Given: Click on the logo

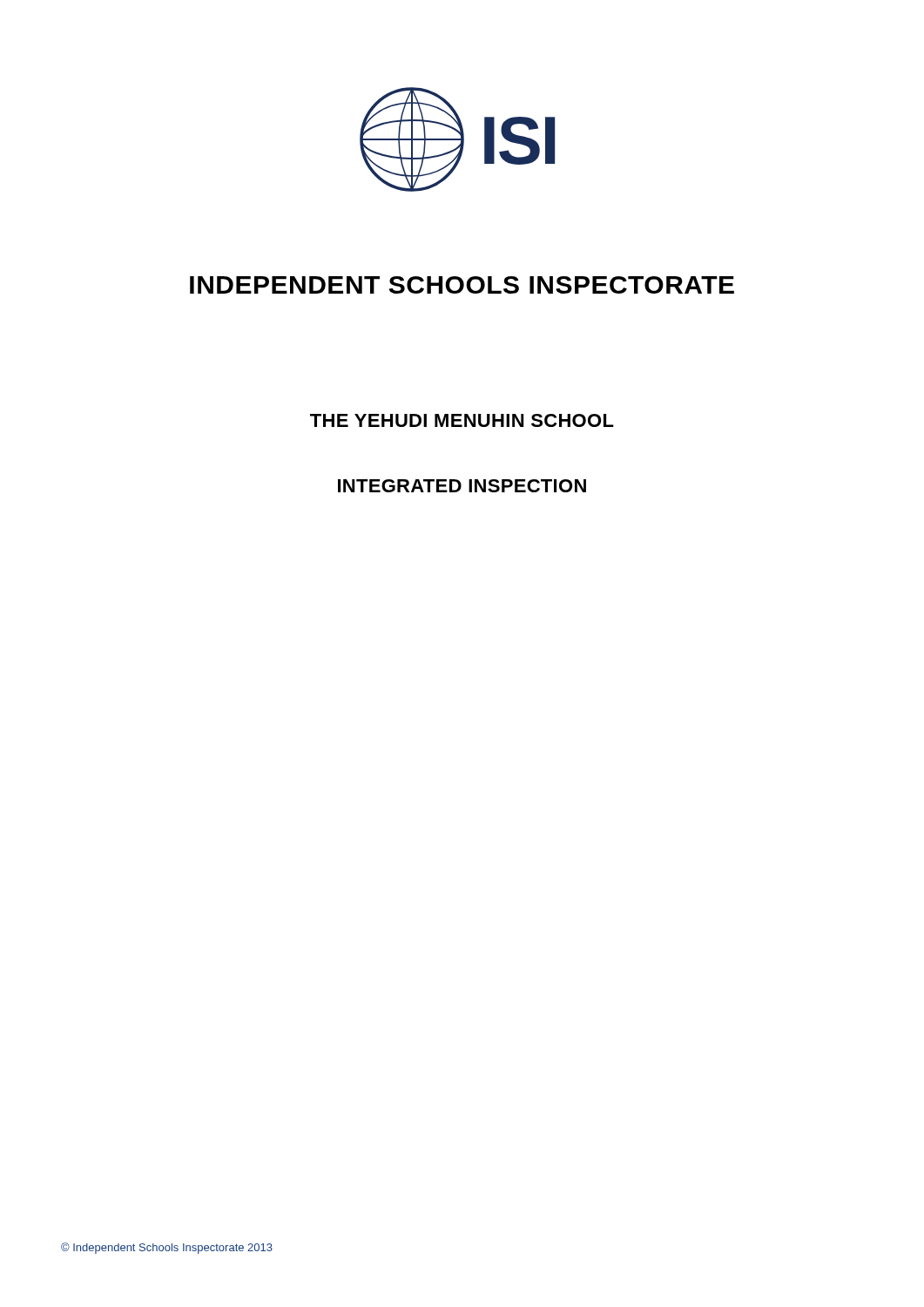Looking at the screenshot, I should (x=462, y=141).
